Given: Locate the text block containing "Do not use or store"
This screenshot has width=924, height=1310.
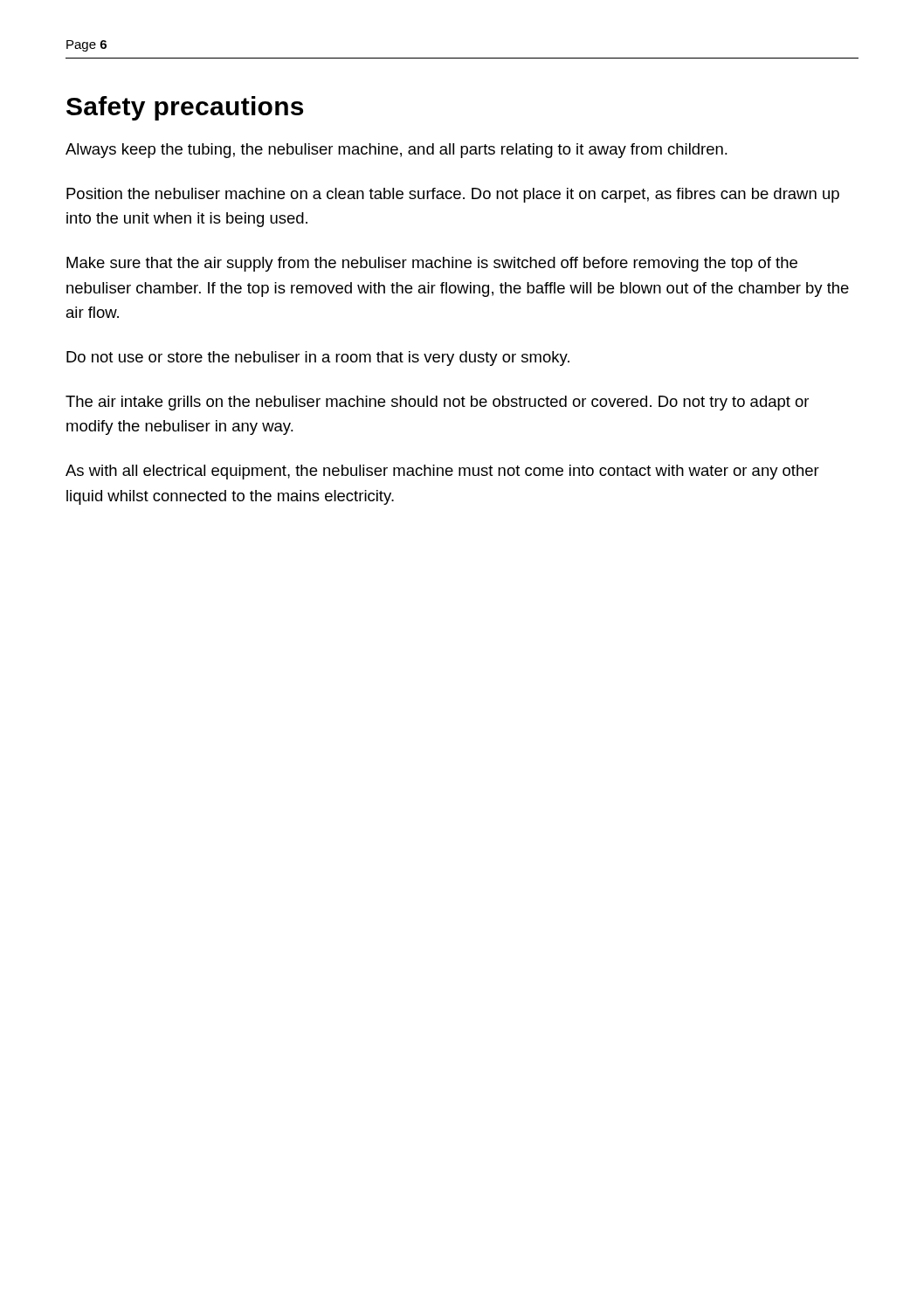Looking at the screenshot, I should pyautogui.click(x=462, y=358).
